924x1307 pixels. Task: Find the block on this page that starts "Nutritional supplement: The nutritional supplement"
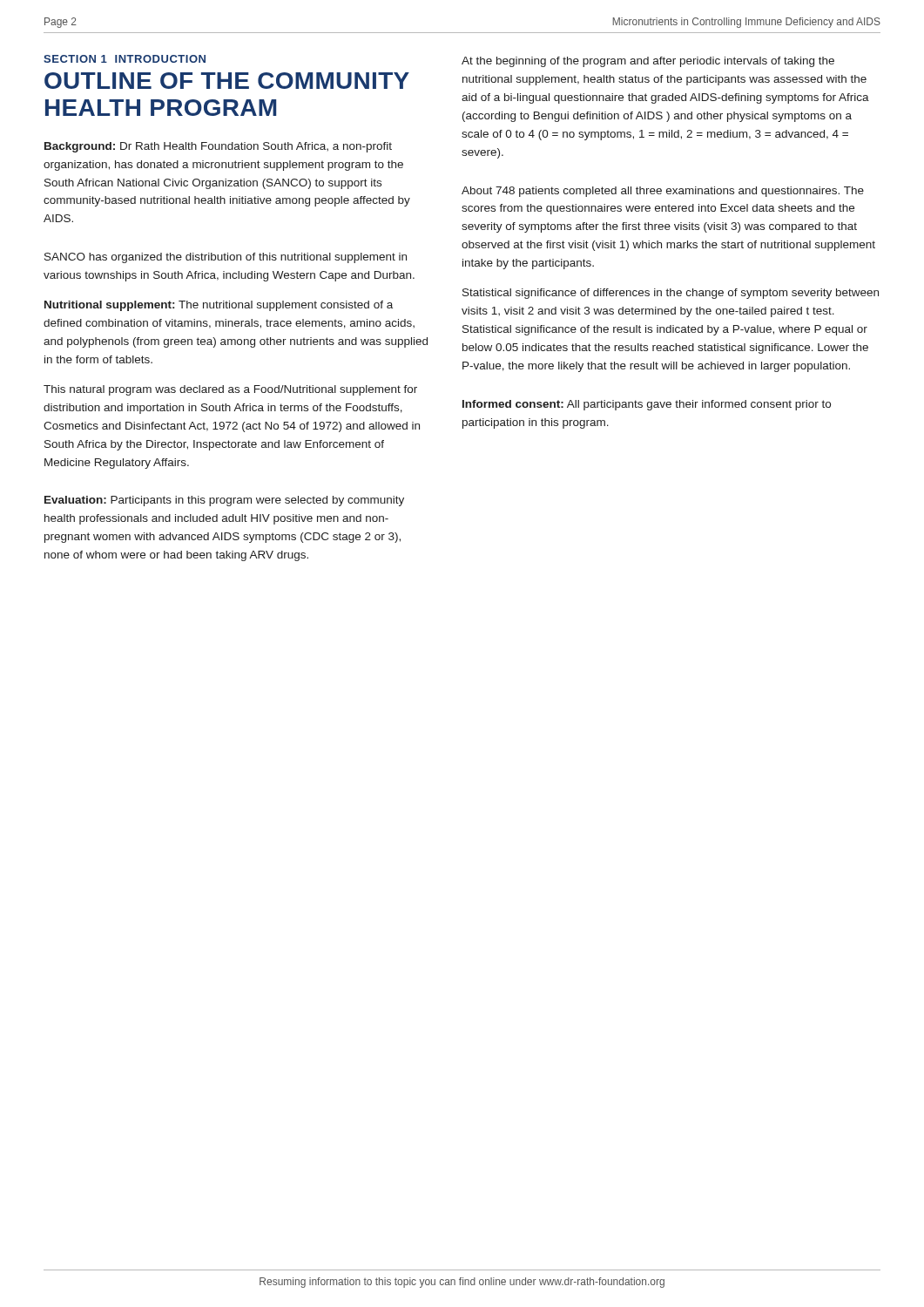pyautogui.click(x=236, y=332)
